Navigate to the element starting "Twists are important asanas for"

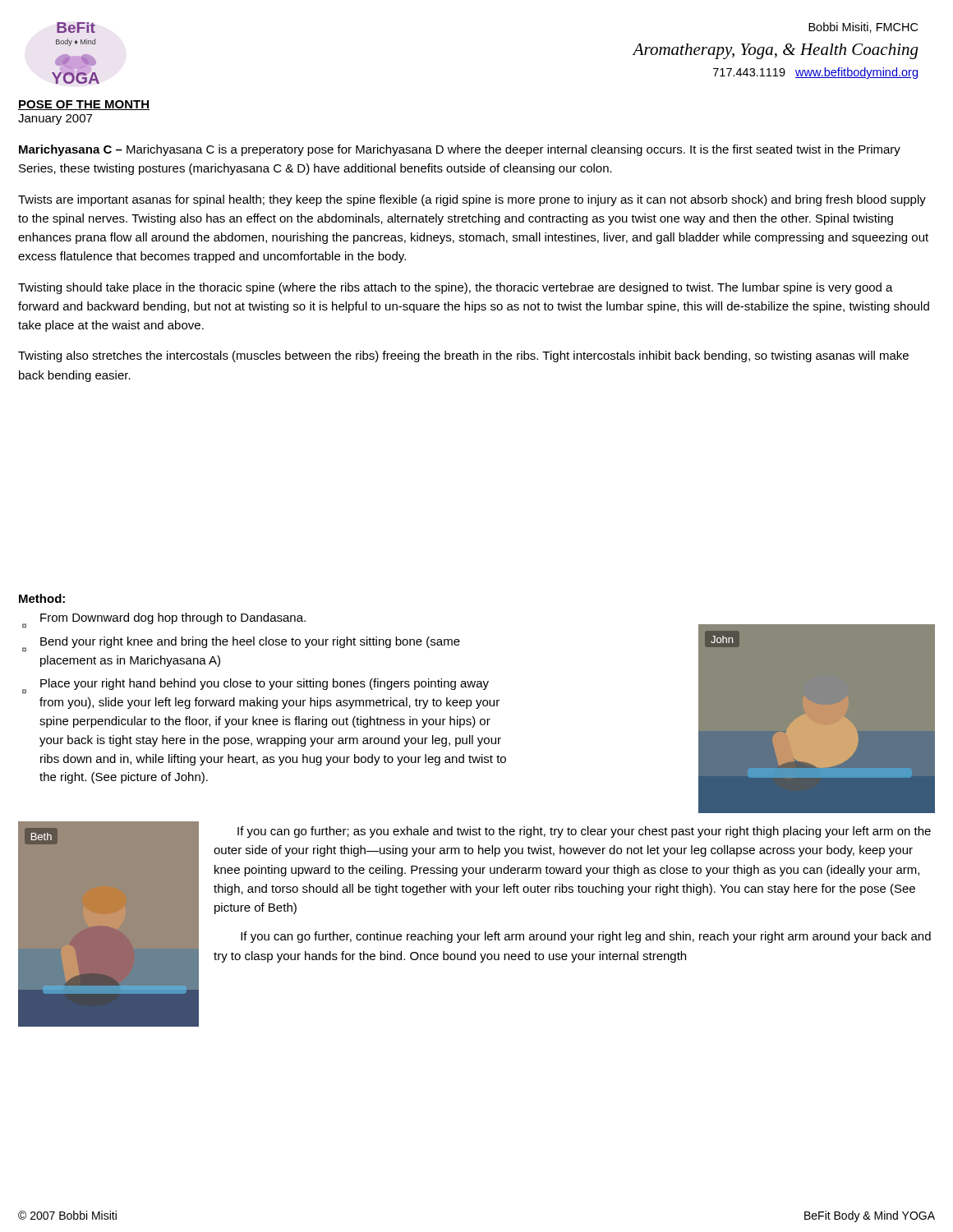pyautogui.click(x=473, y=227)
